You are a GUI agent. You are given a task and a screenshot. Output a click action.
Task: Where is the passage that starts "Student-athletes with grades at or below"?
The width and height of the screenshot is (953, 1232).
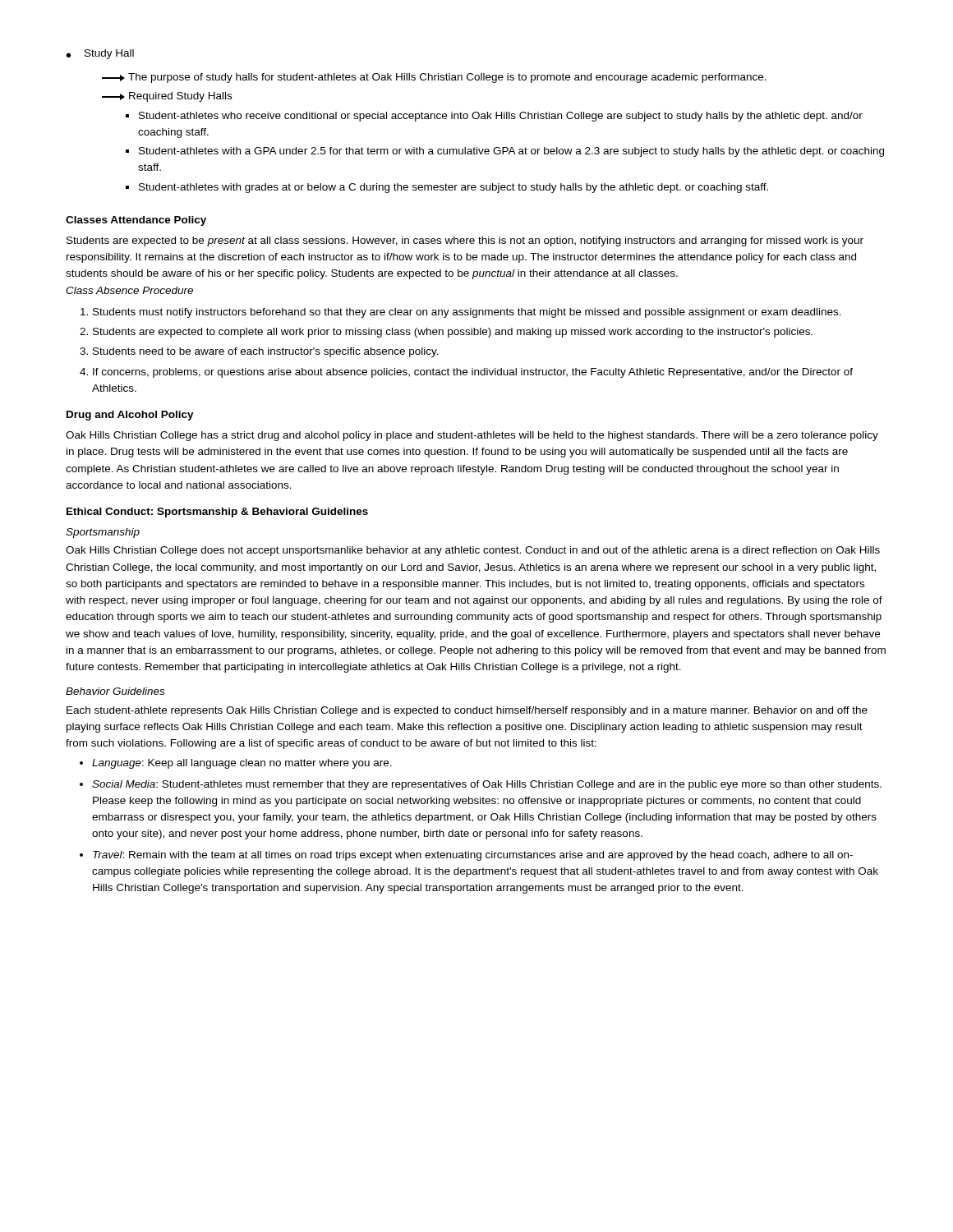pyautogui.click(x=454, y=186)
